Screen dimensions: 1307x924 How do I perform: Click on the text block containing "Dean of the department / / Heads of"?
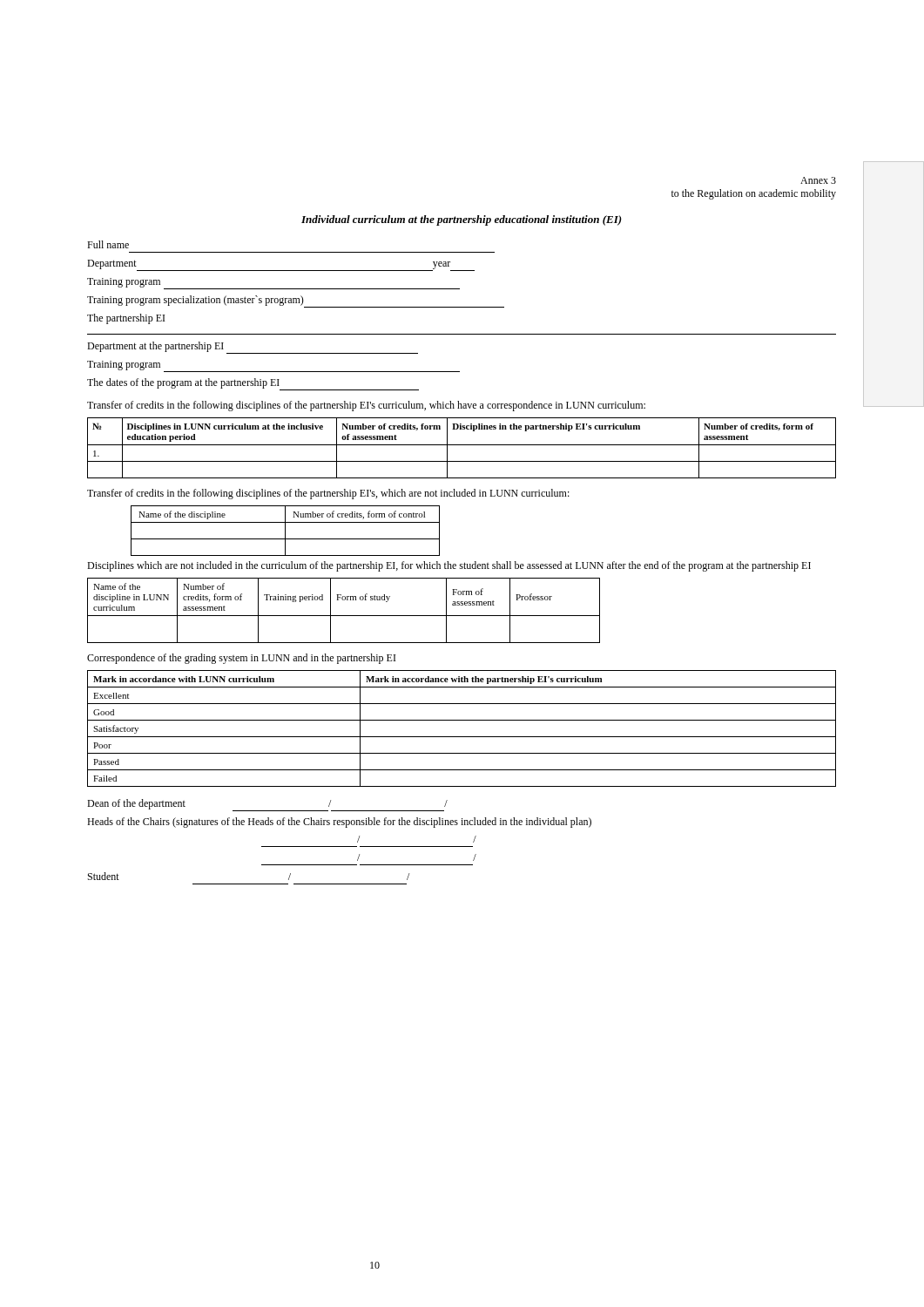click(x=462, y=841)
